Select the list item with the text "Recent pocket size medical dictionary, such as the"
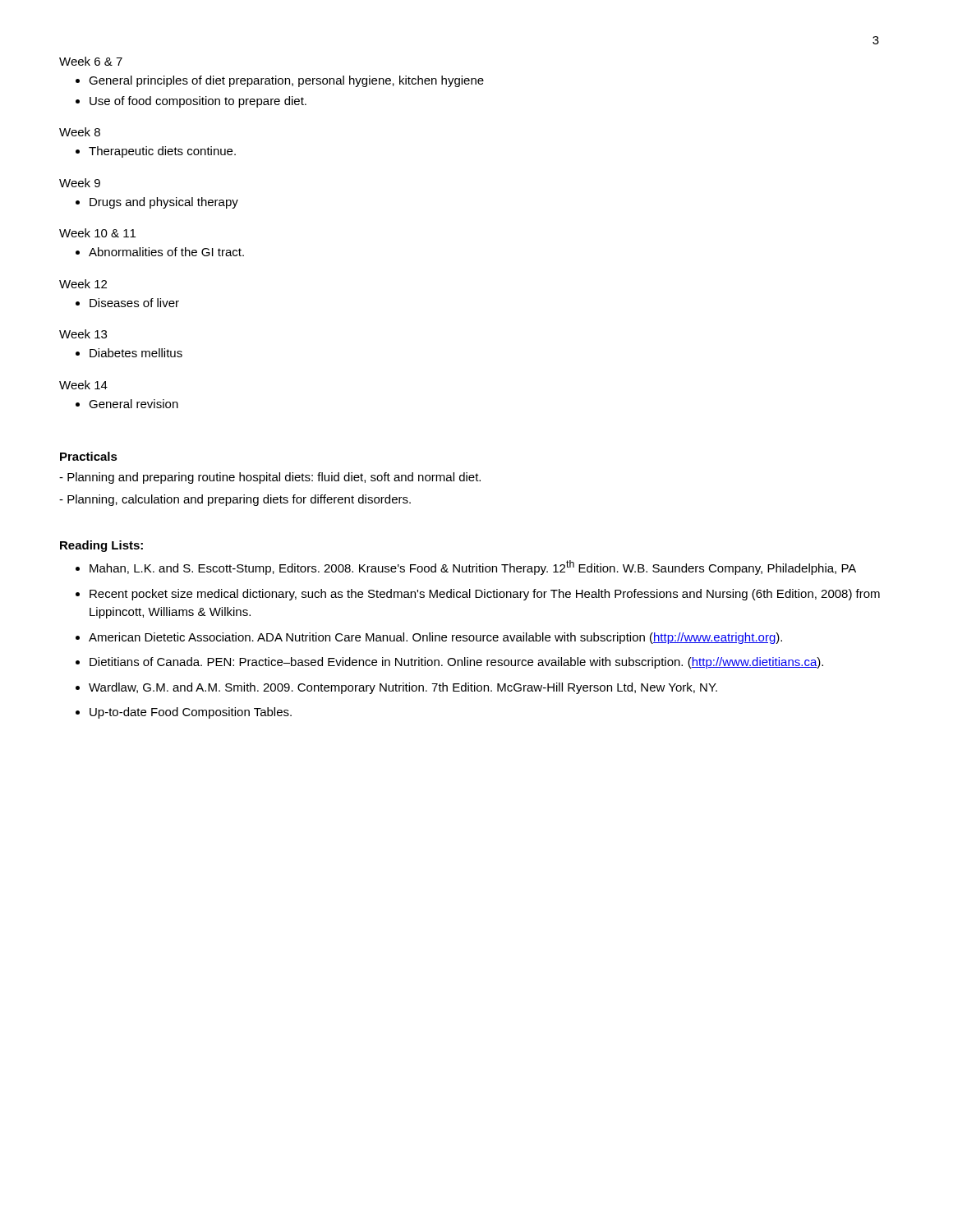The image size is (953, 1232). coord(485,602)
